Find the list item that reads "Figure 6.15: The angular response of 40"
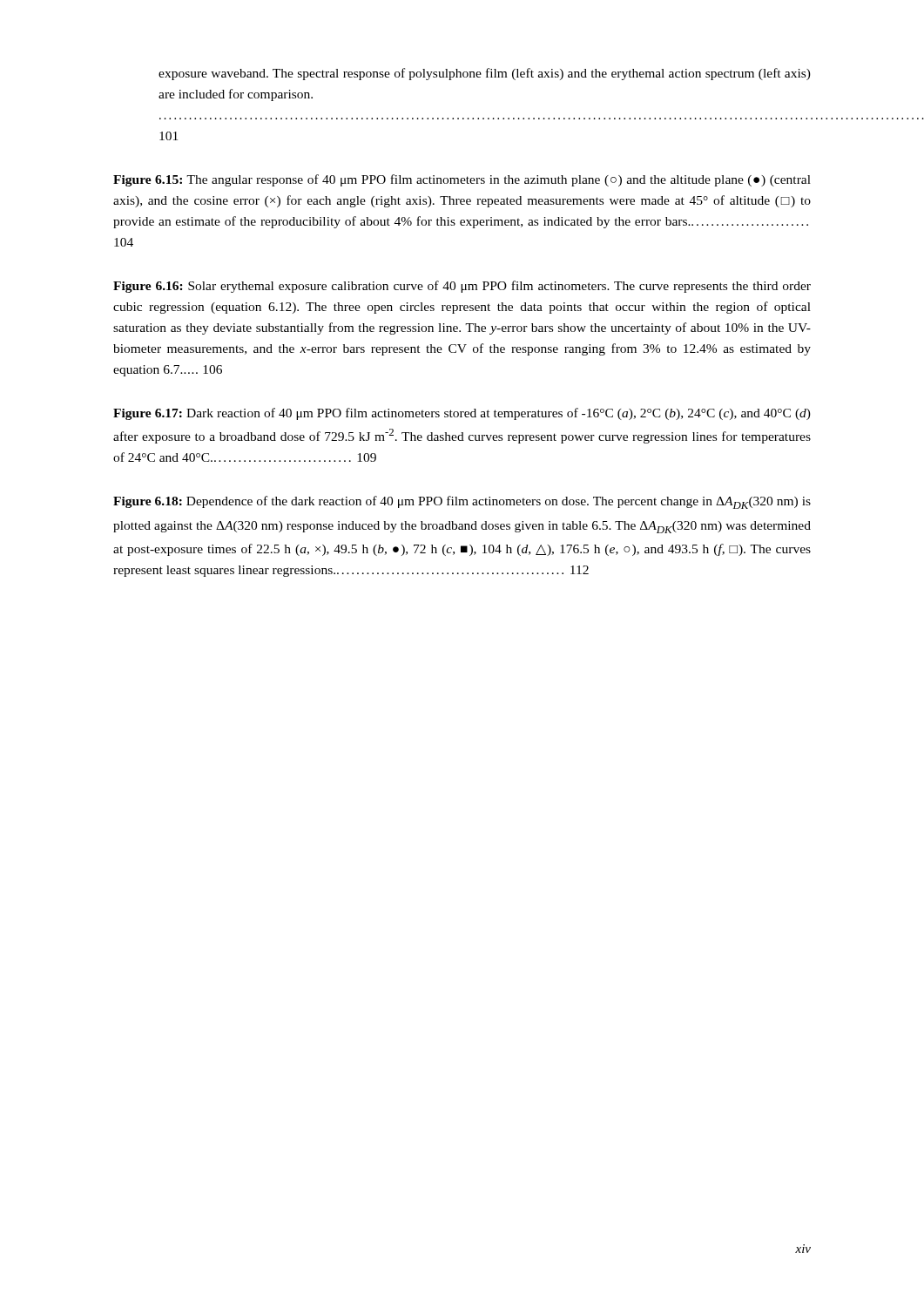The height and width of the screenshot is (1307, 924). click(x=462, y=211)
